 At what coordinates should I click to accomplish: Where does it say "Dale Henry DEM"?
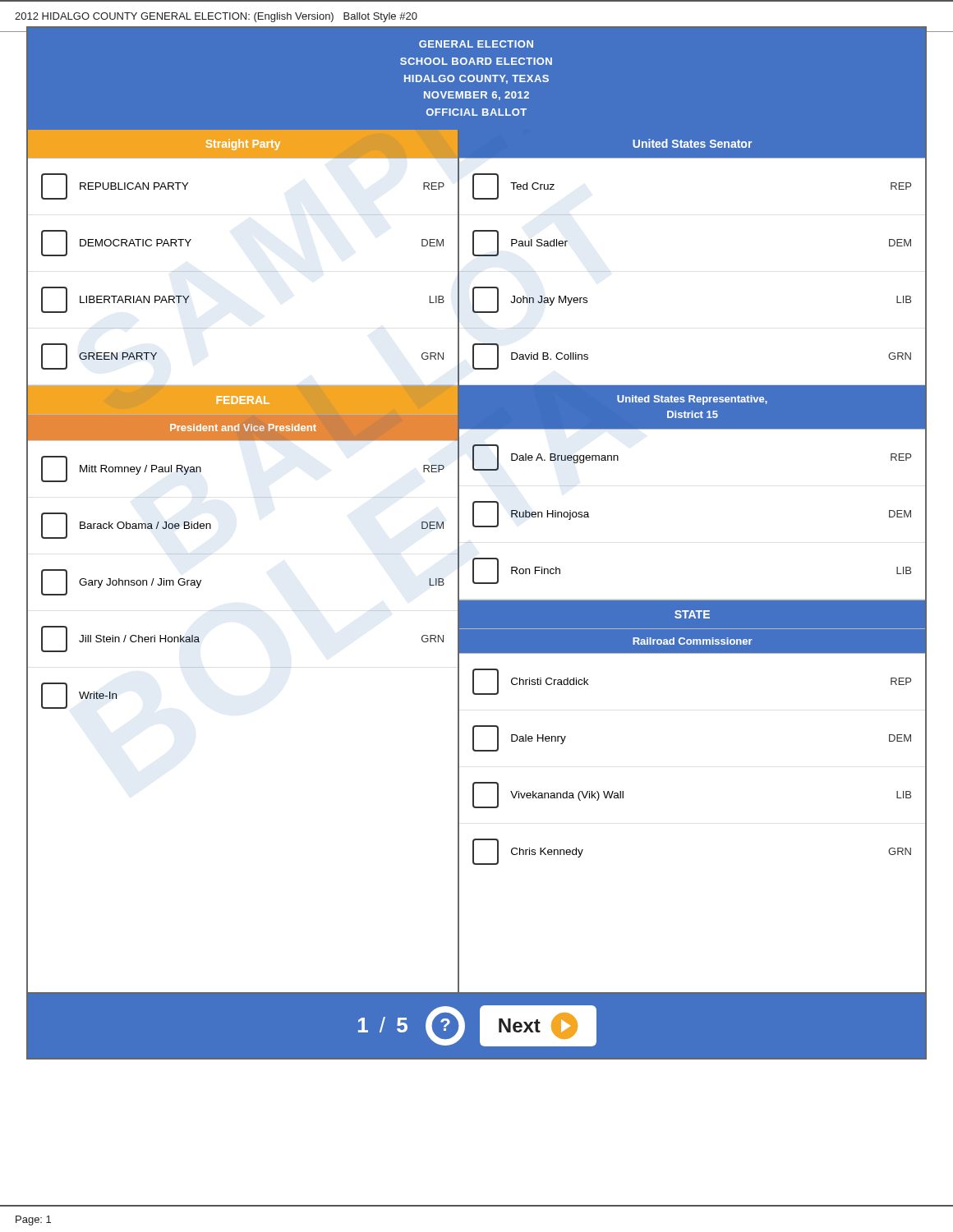click(x=485, y=726)
